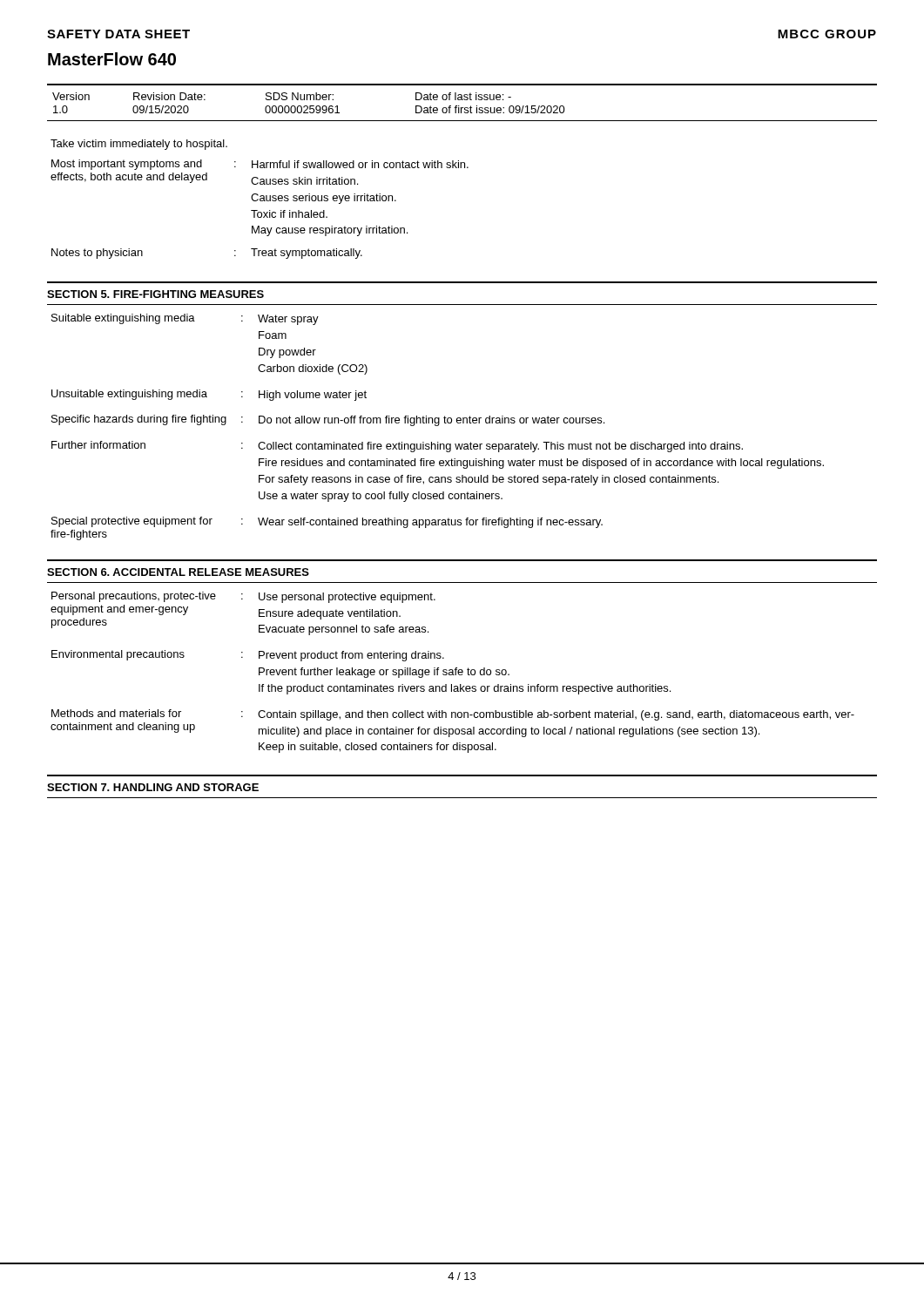Screen dimensions: 1307x924
Task: Locate the block of text that opens with "Methods and materials for containment and"
Action: 462,731
